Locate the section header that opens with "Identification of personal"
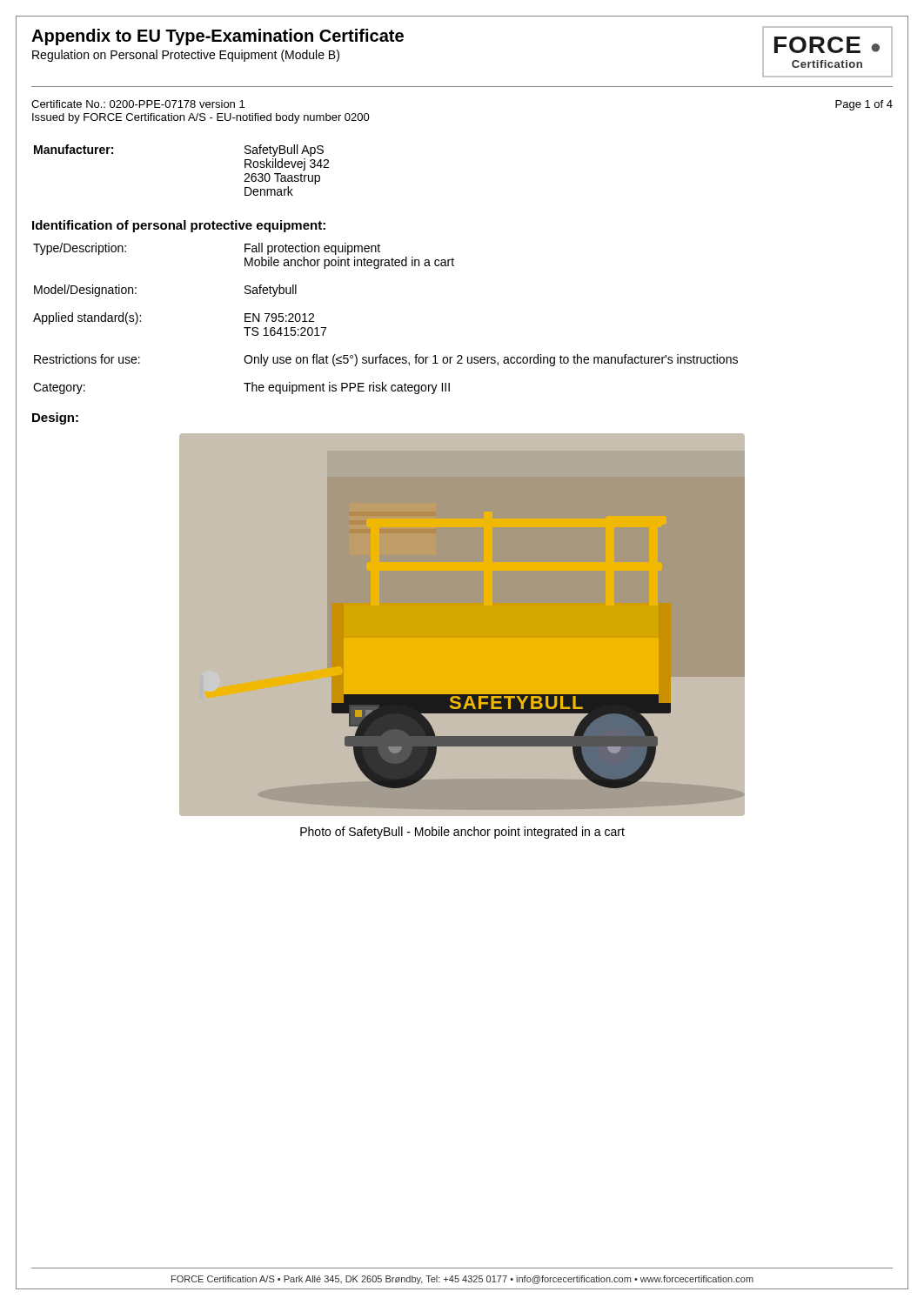The width and height of the screenshot is (924, 1305). pos(179,225)
